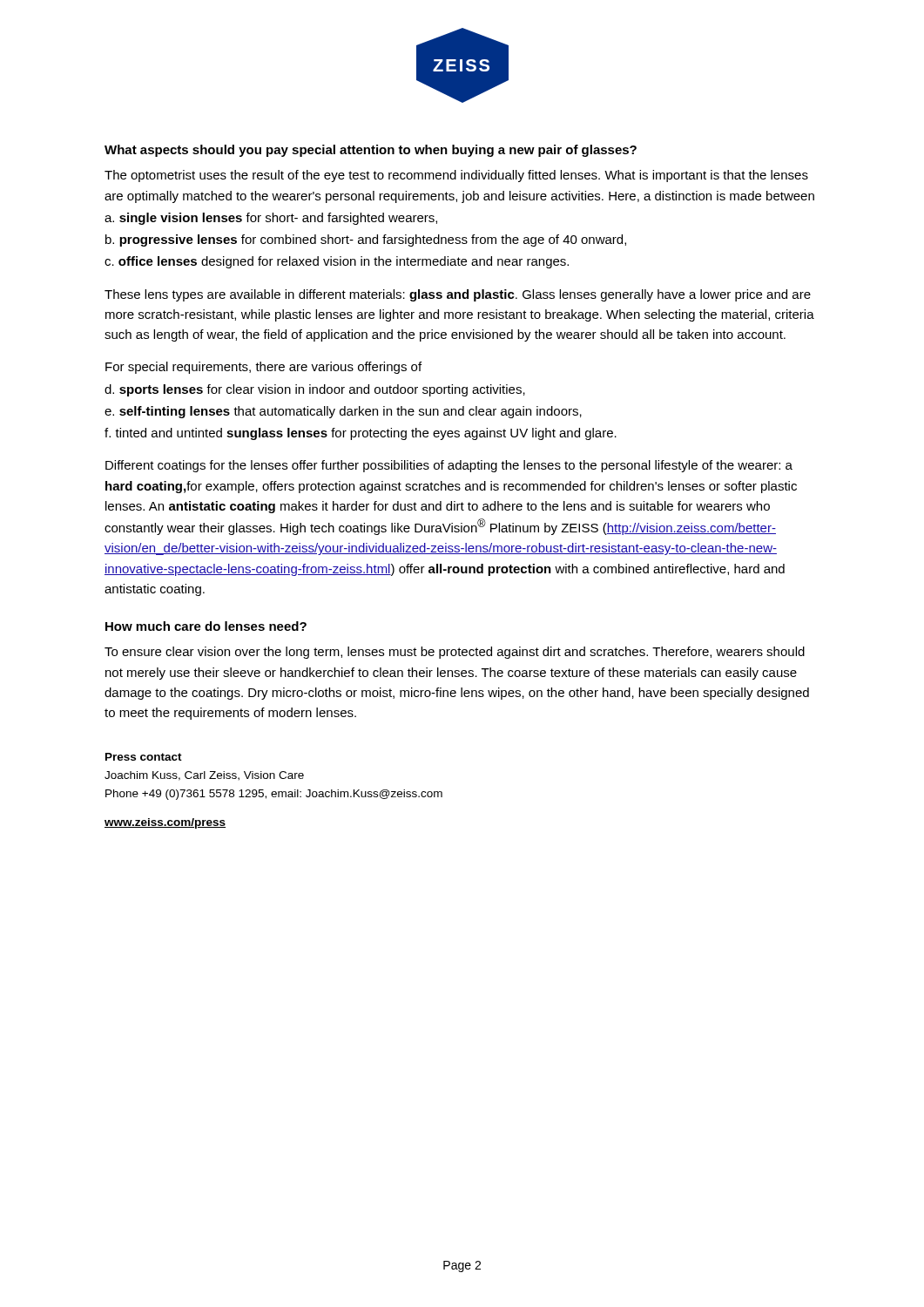Find the text starting "d. sports lenses for"
924x1307 pixels.
tap(315, 389)
